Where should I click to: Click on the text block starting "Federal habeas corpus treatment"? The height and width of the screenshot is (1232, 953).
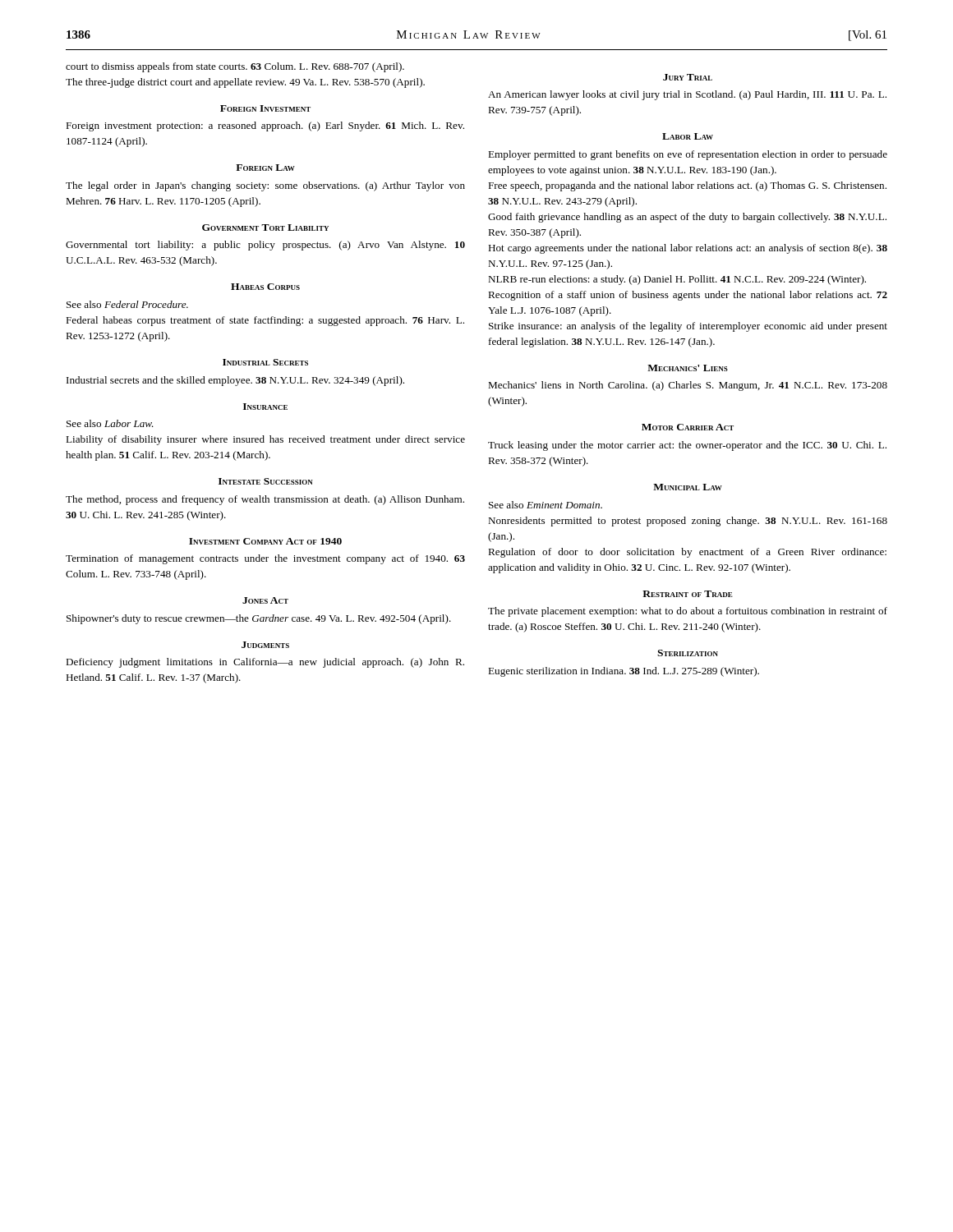coord(265,328)
